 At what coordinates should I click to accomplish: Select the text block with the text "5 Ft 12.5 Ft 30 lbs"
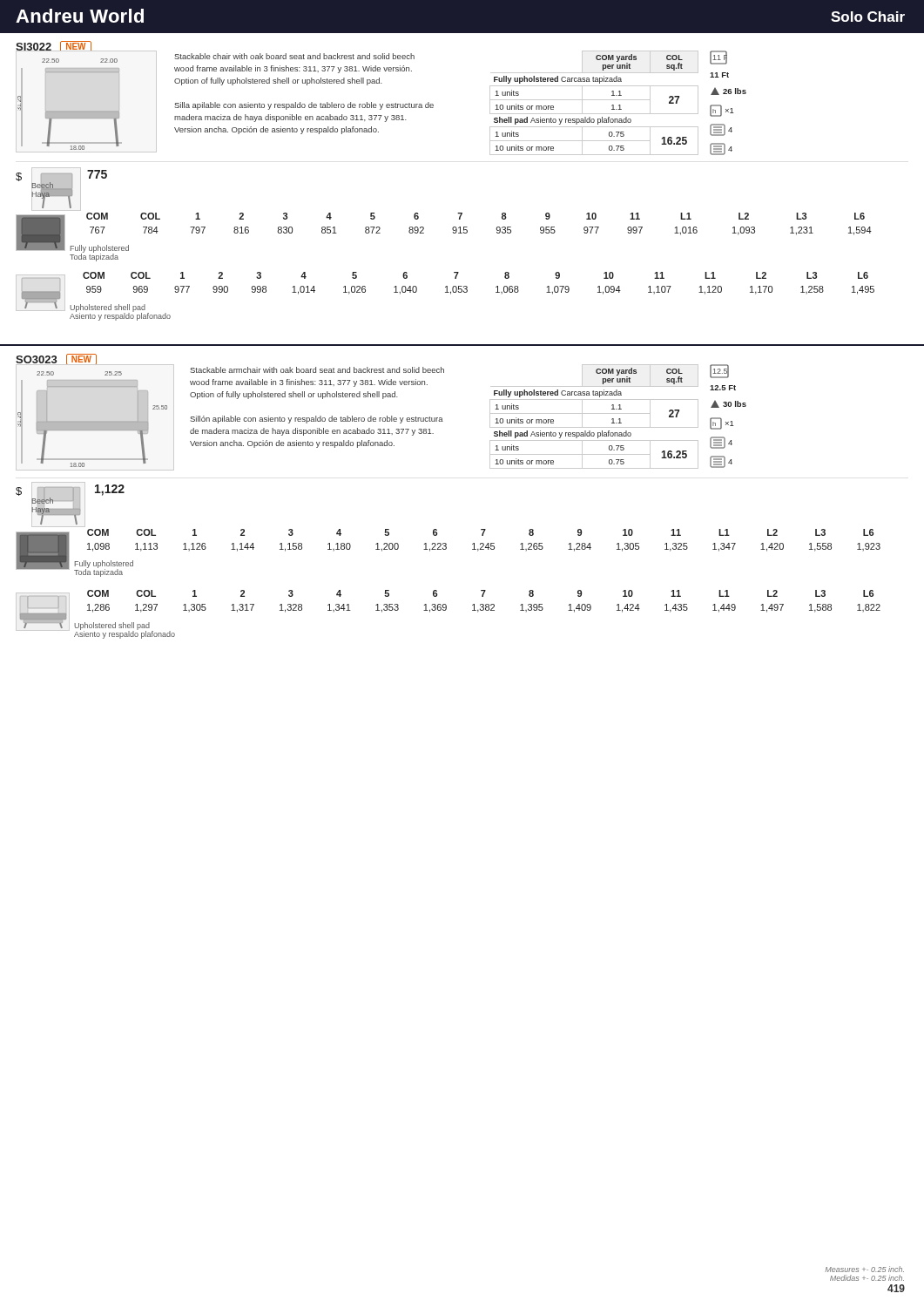pyautogui.click(x=719, y=371)
